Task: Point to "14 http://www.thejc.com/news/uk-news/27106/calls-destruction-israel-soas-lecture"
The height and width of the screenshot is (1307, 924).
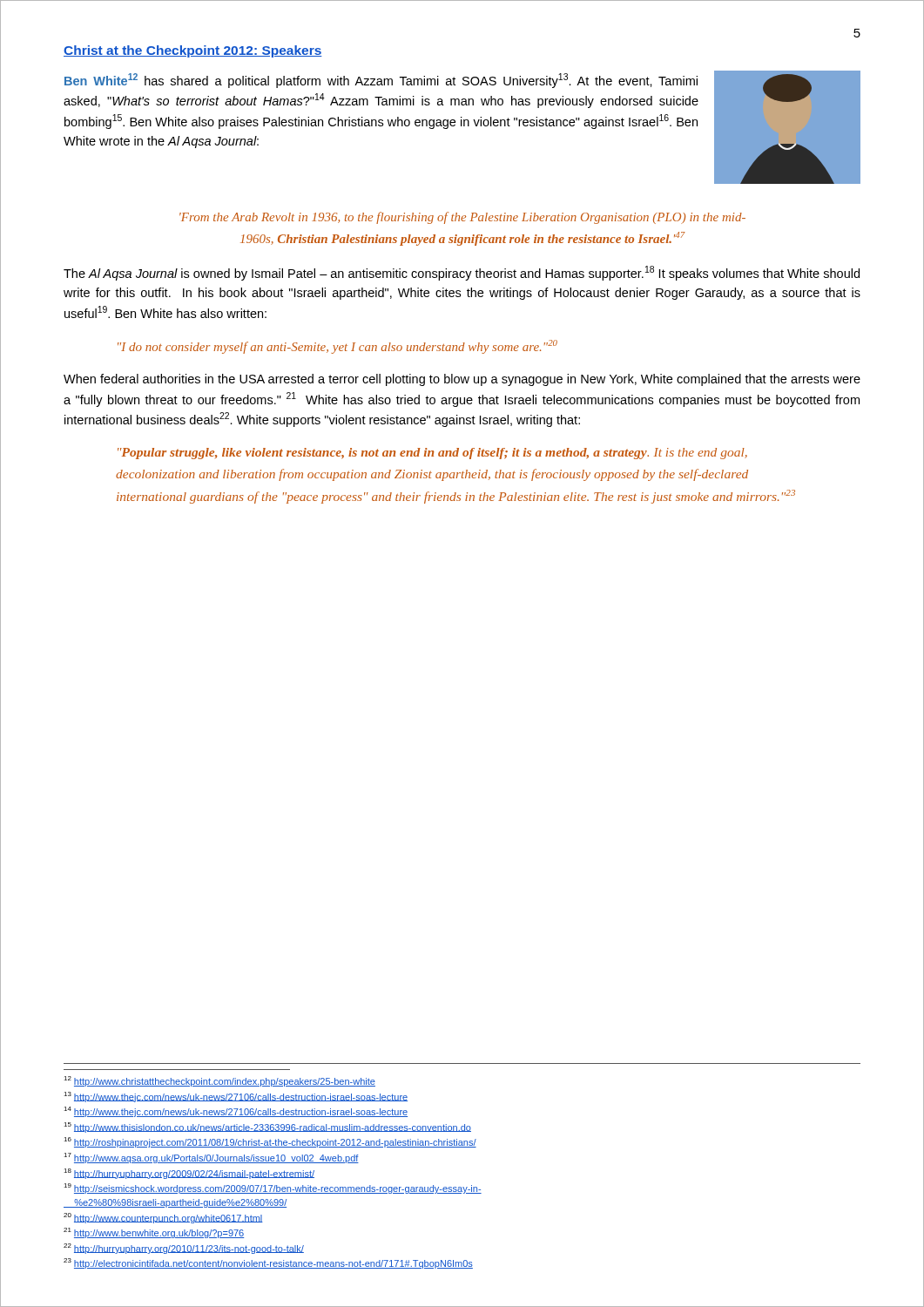Action: [236, 1111]
